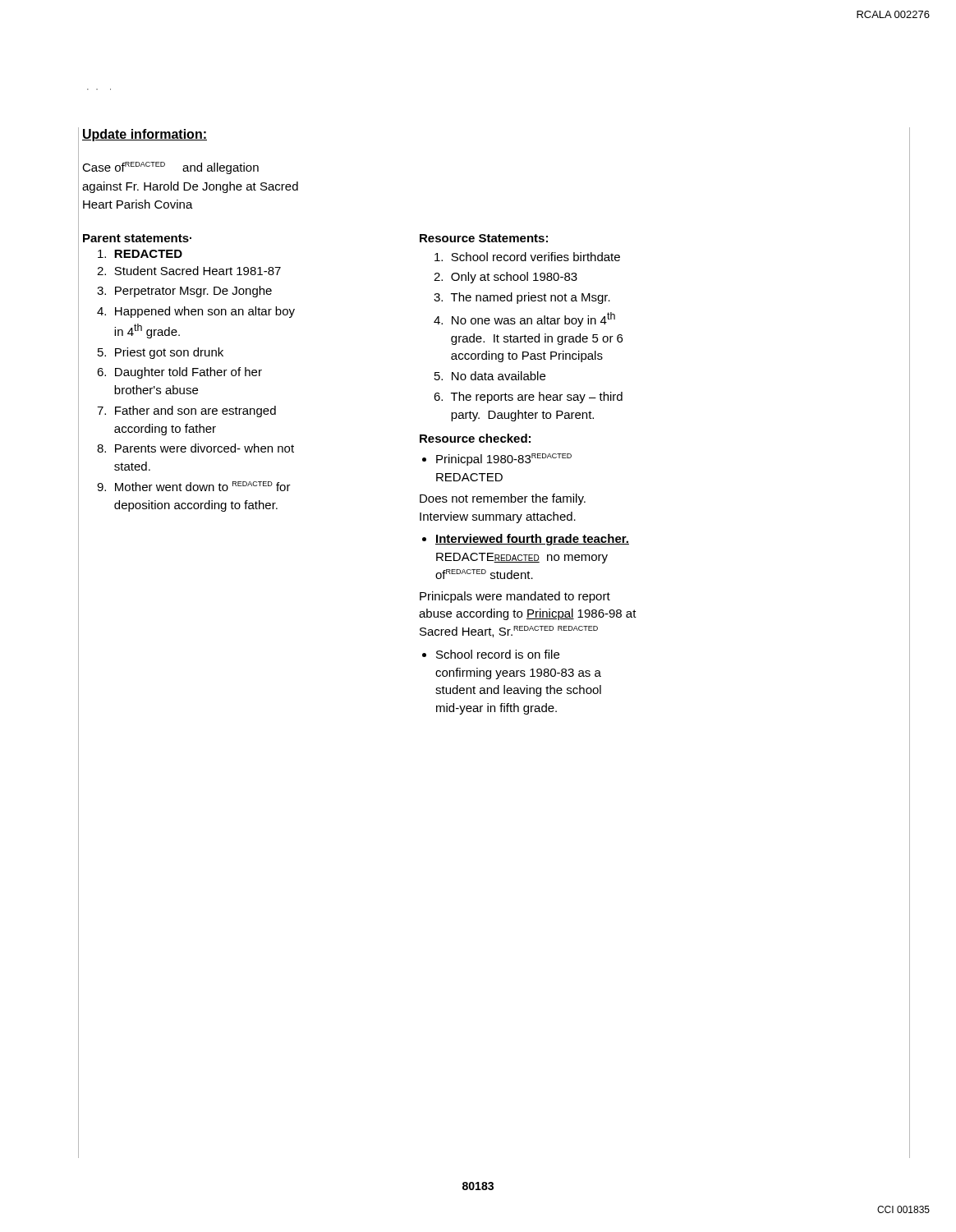Locate the region starting "Prinicpals were mandated to report abuse according to"
Screen dimensions: 1232x956
[527, 613]
